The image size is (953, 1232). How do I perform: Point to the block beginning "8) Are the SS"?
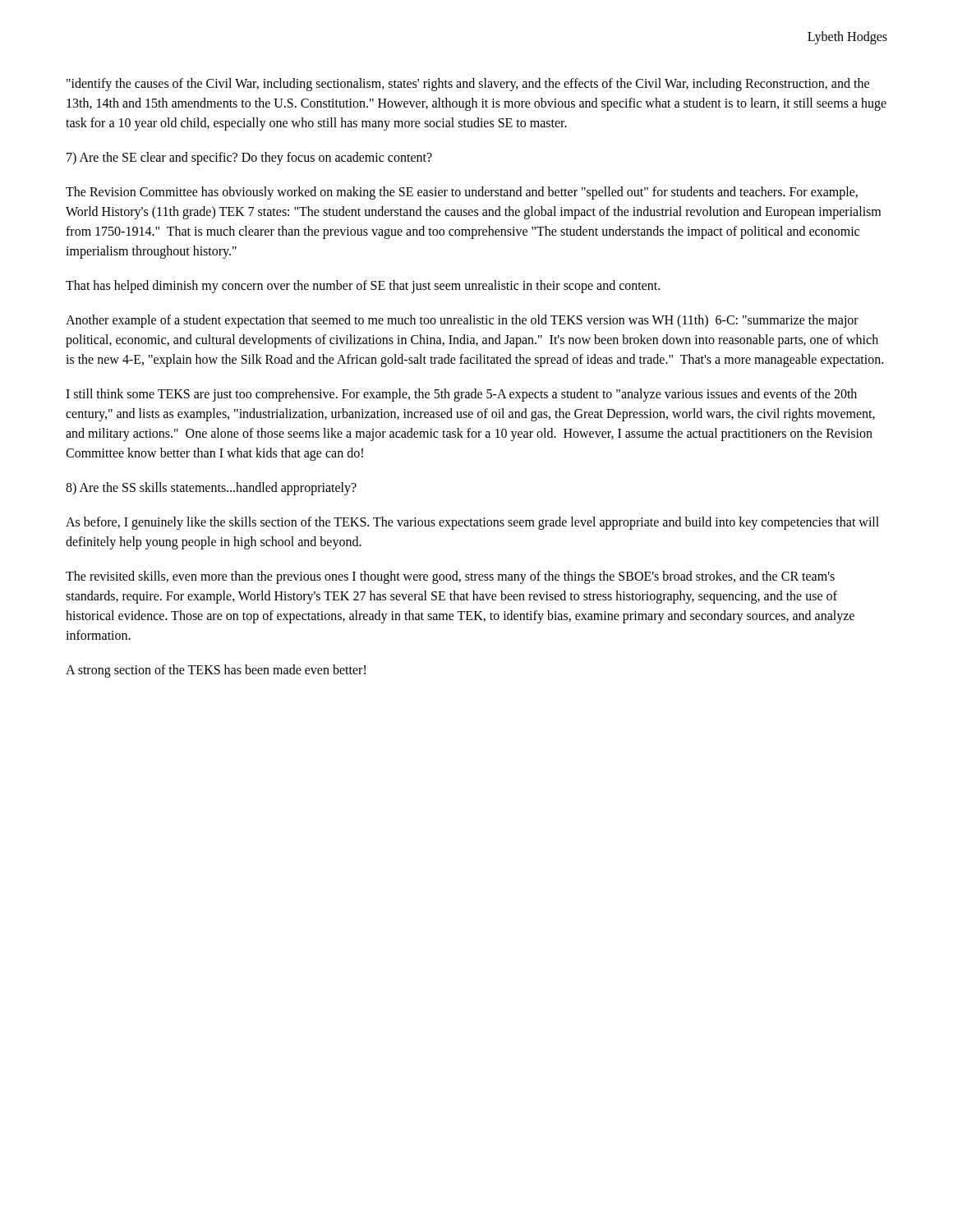[211, 487]
